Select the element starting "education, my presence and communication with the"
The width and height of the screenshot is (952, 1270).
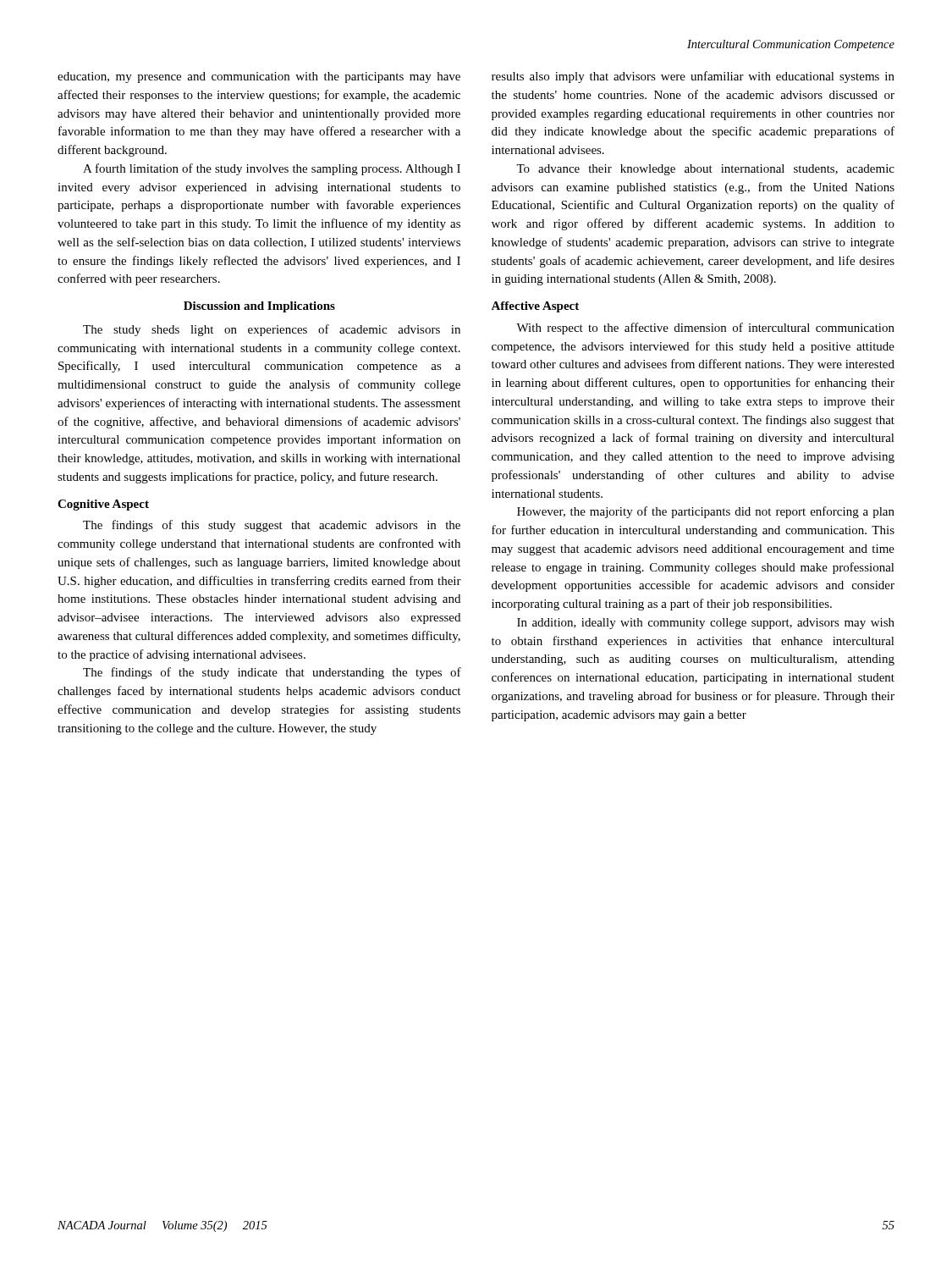click(259, 114)
